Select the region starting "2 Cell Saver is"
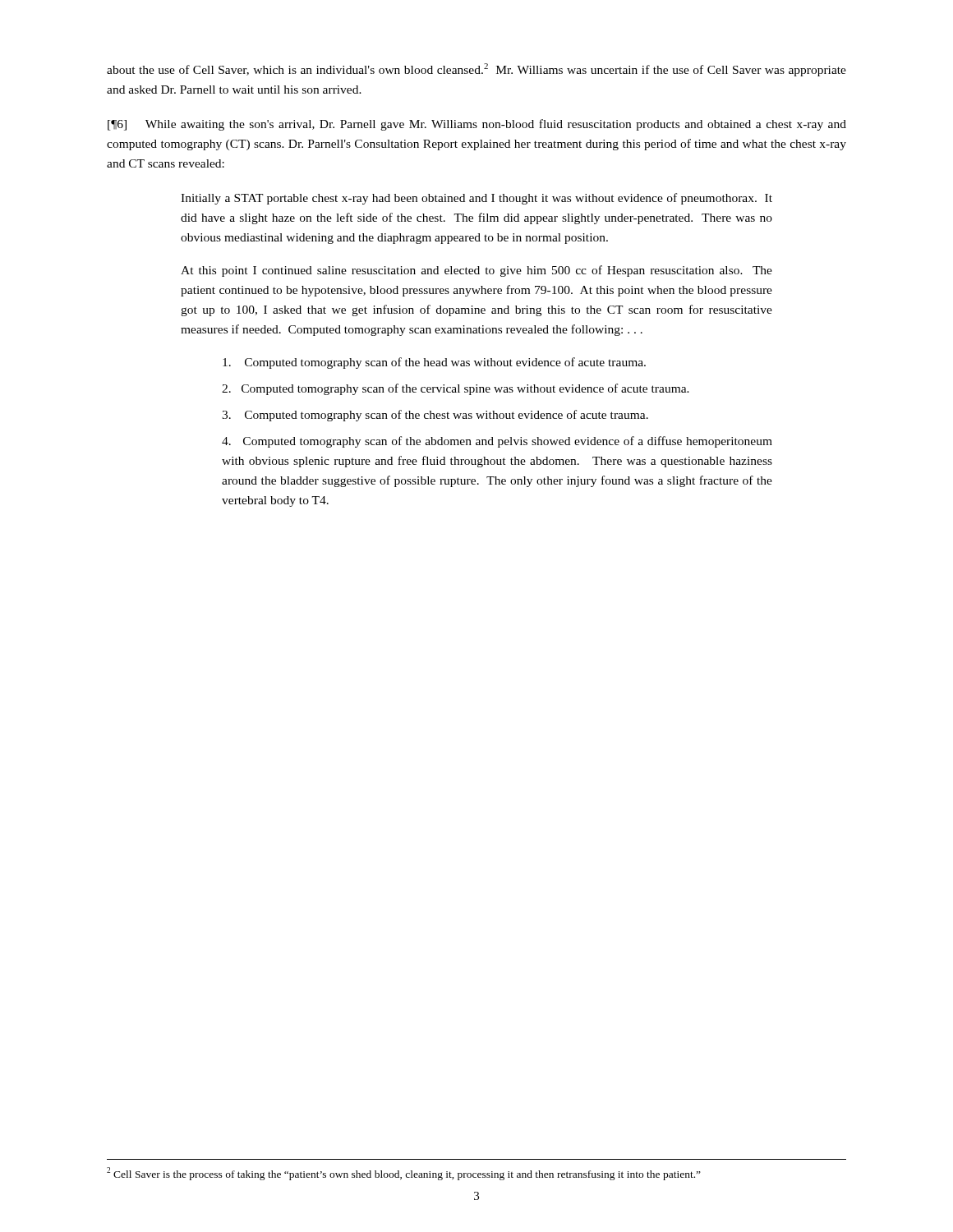The image size is (953, 1232). click(x=404, y=1173)
